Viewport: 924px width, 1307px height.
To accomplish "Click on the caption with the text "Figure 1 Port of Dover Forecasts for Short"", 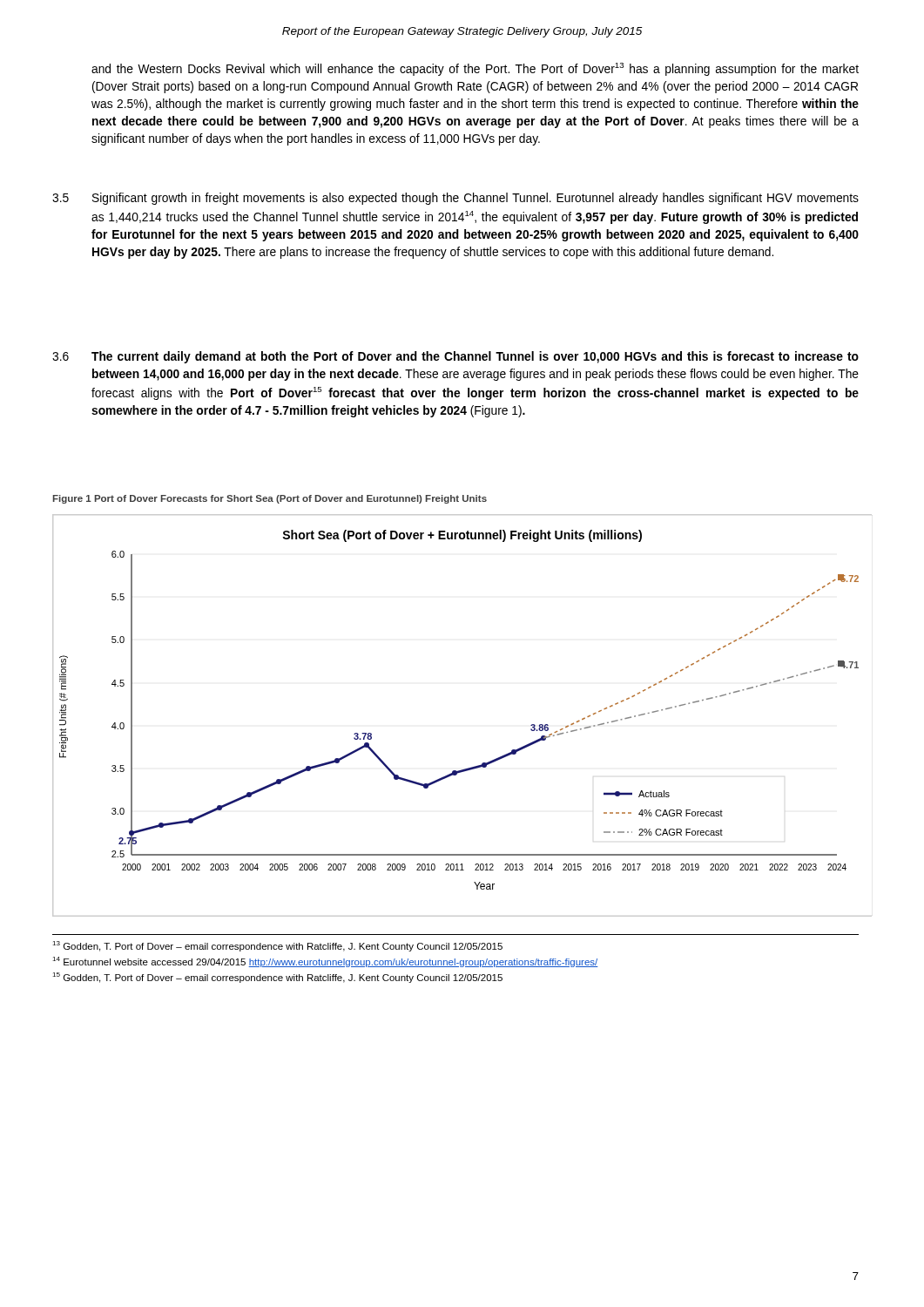I will [x=270, y=498].
